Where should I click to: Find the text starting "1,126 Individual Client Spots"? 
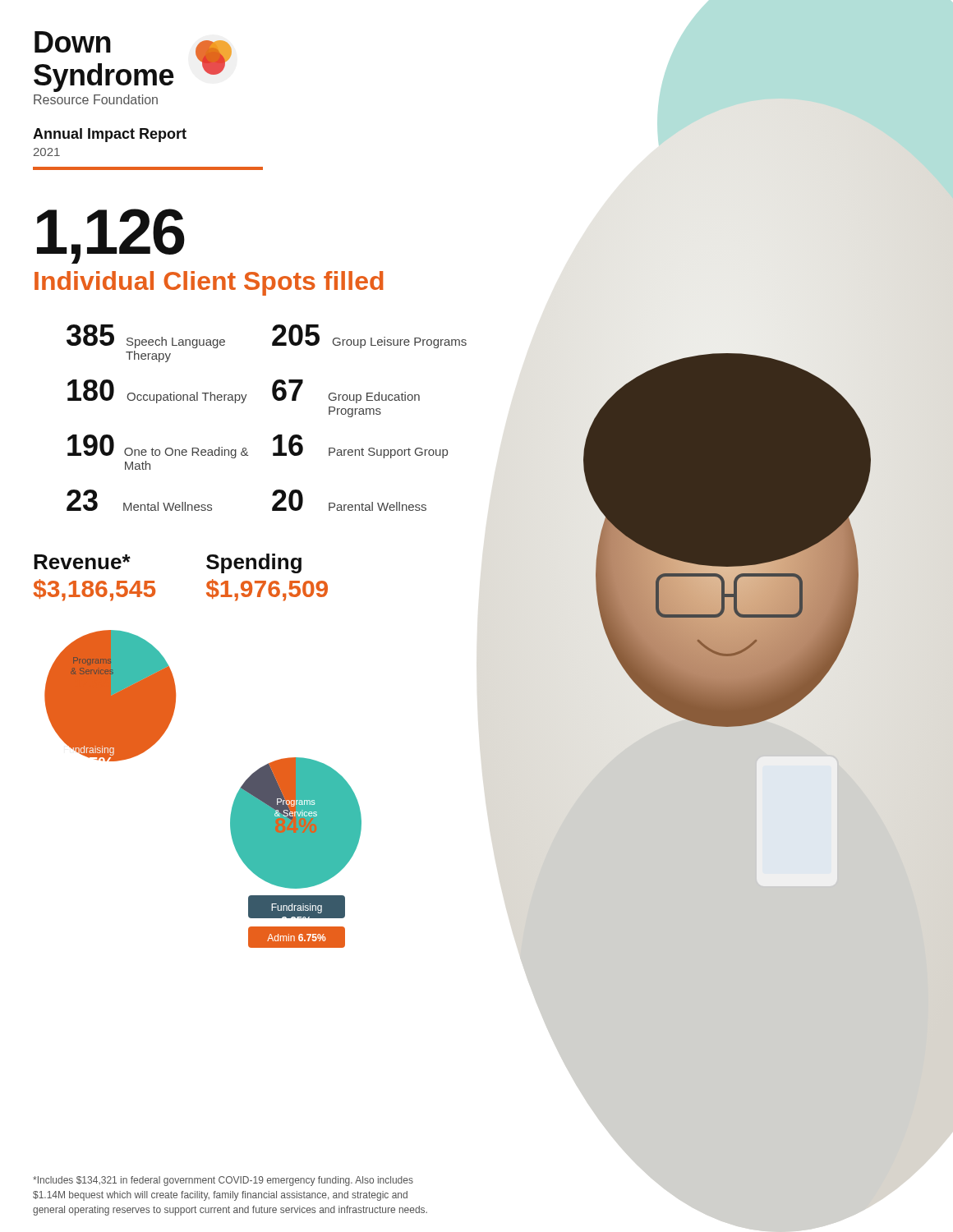click(255, 248)
